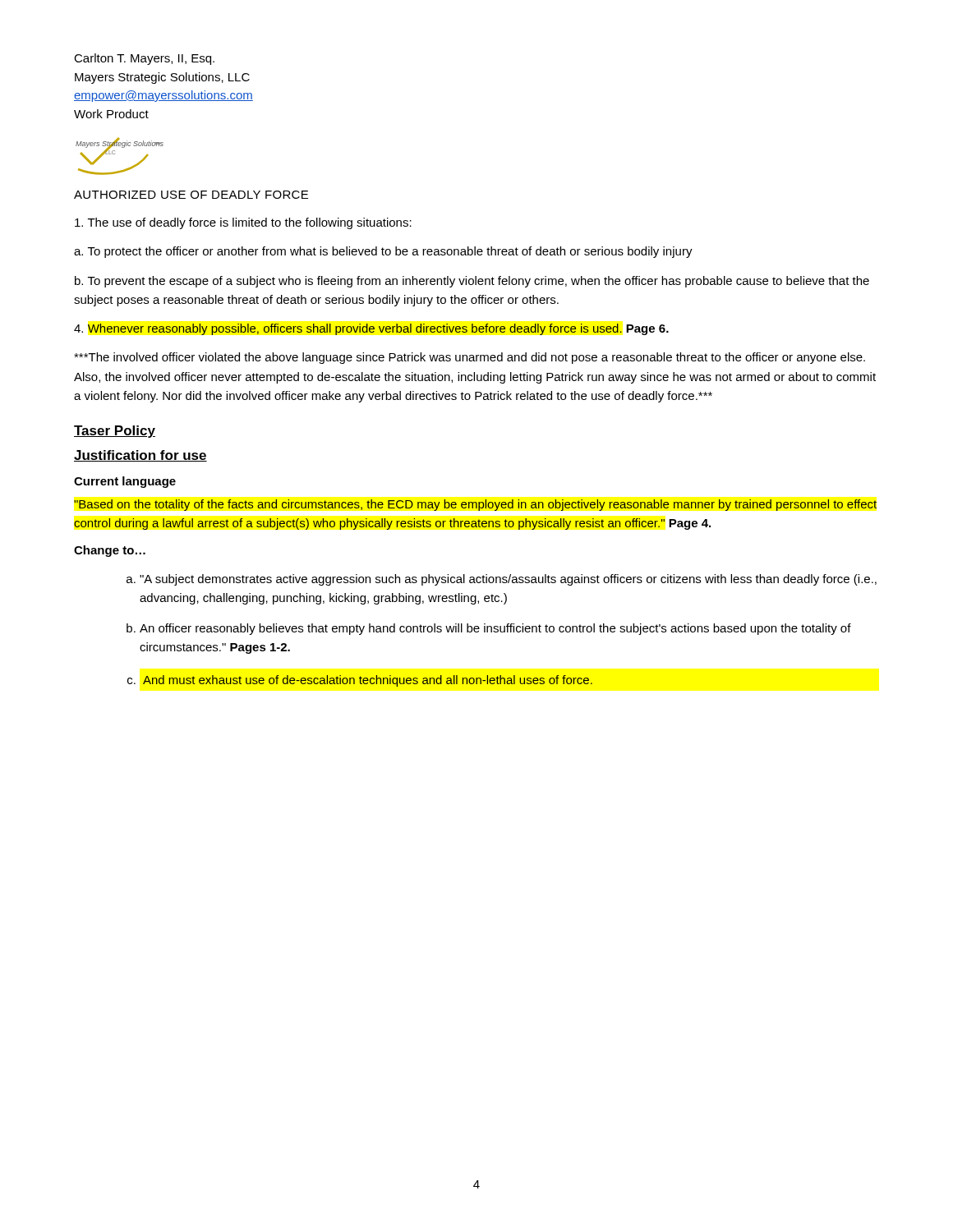
Task: Where is the passage that starts "And must exhaust"?
Action: 368,679
